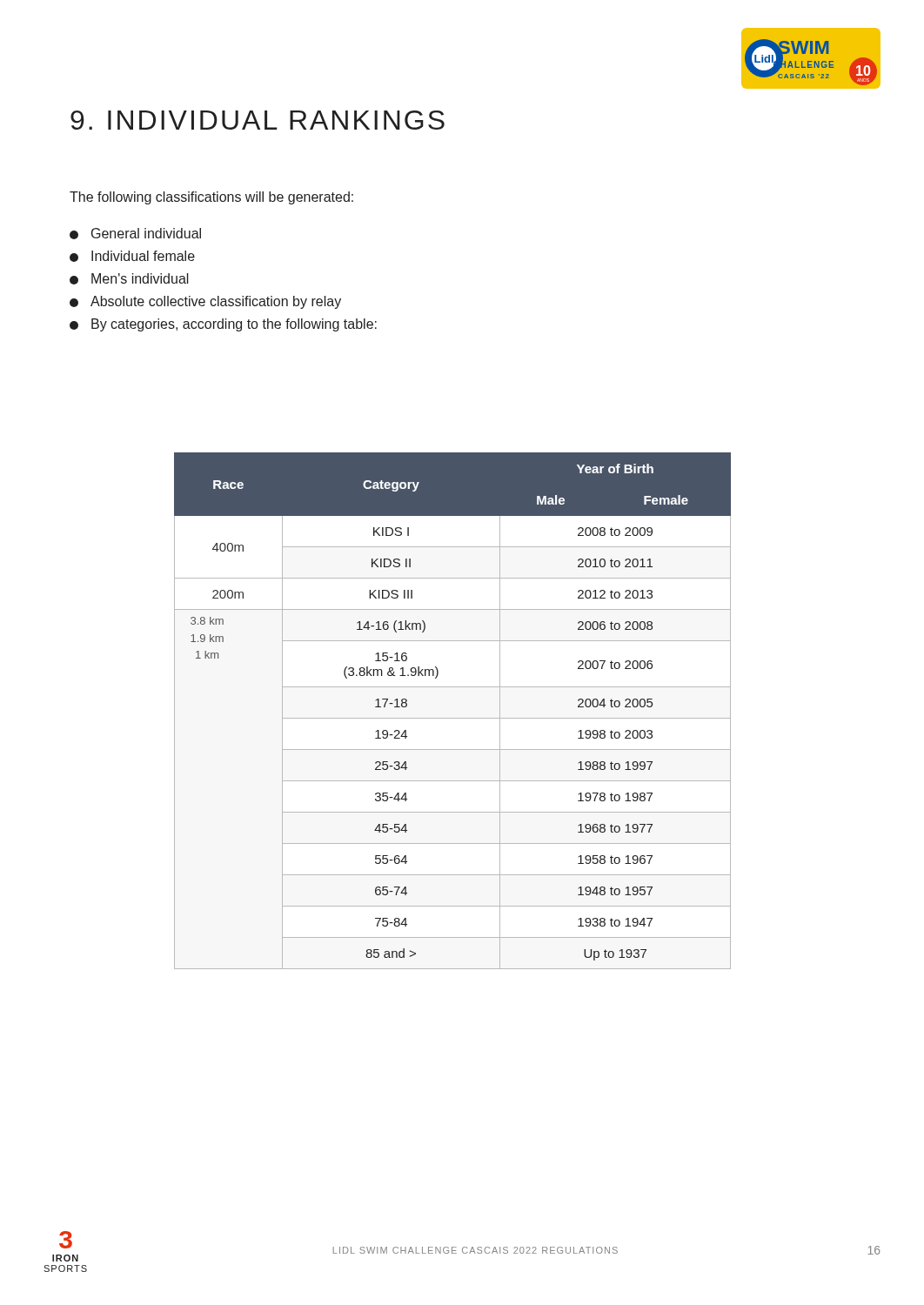
Task: Select the logo
Action: 811,58
